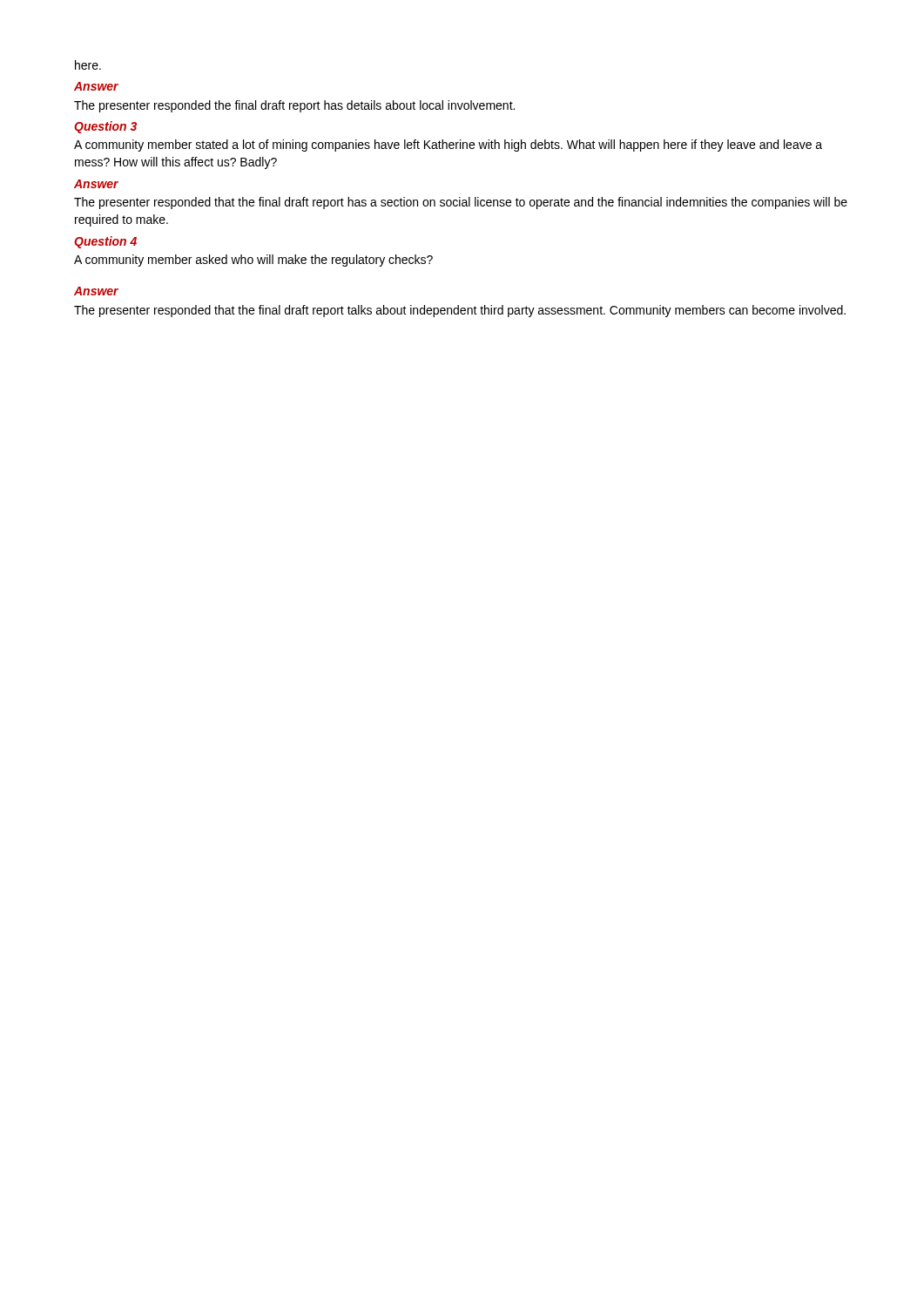Locate the text "Question 3"
The width and height of the screenshot is (924, 1307).
pos(106,126)
